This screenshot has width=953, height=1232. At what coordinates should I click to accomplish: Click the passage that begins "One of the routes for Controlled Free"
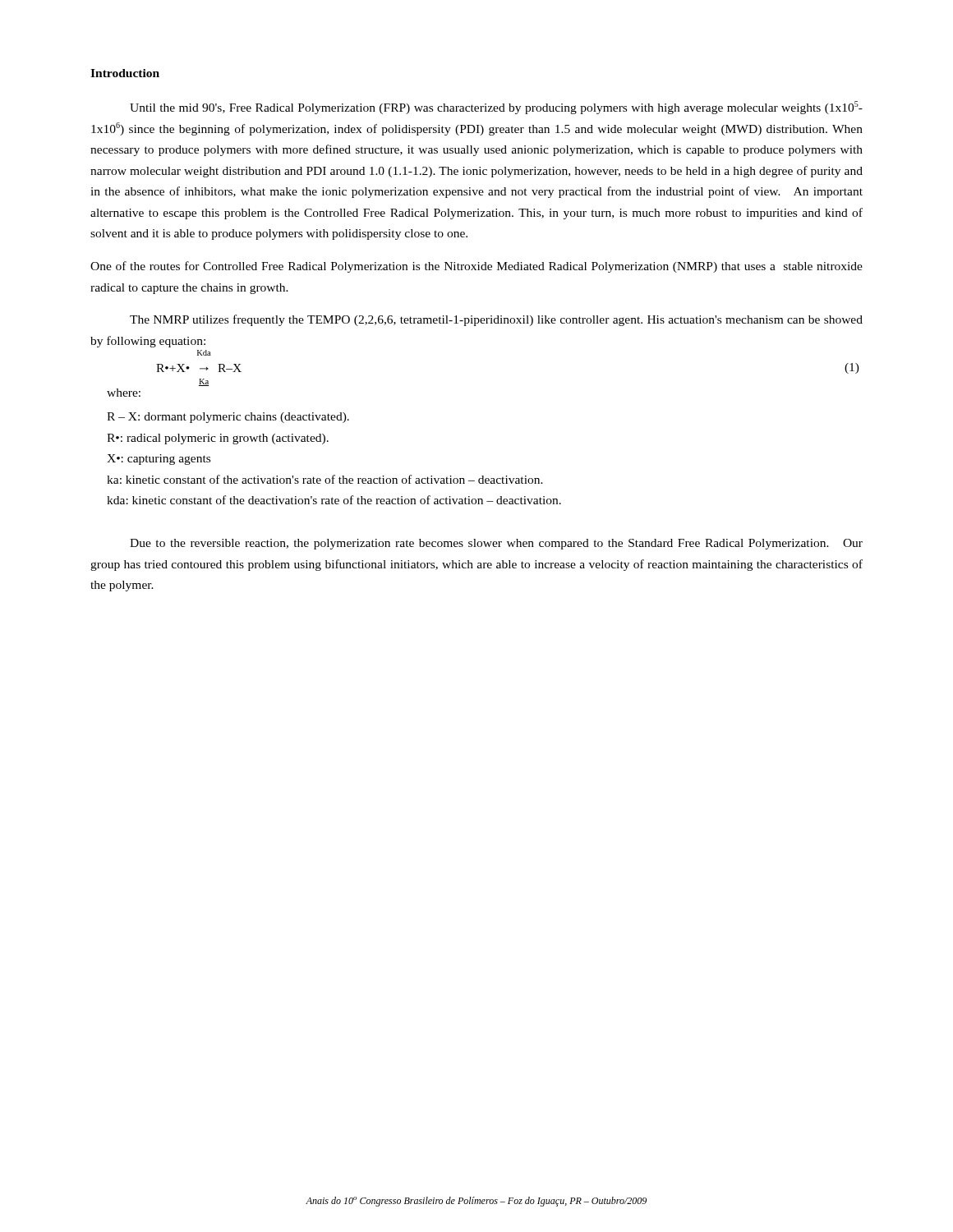[476, 276]
